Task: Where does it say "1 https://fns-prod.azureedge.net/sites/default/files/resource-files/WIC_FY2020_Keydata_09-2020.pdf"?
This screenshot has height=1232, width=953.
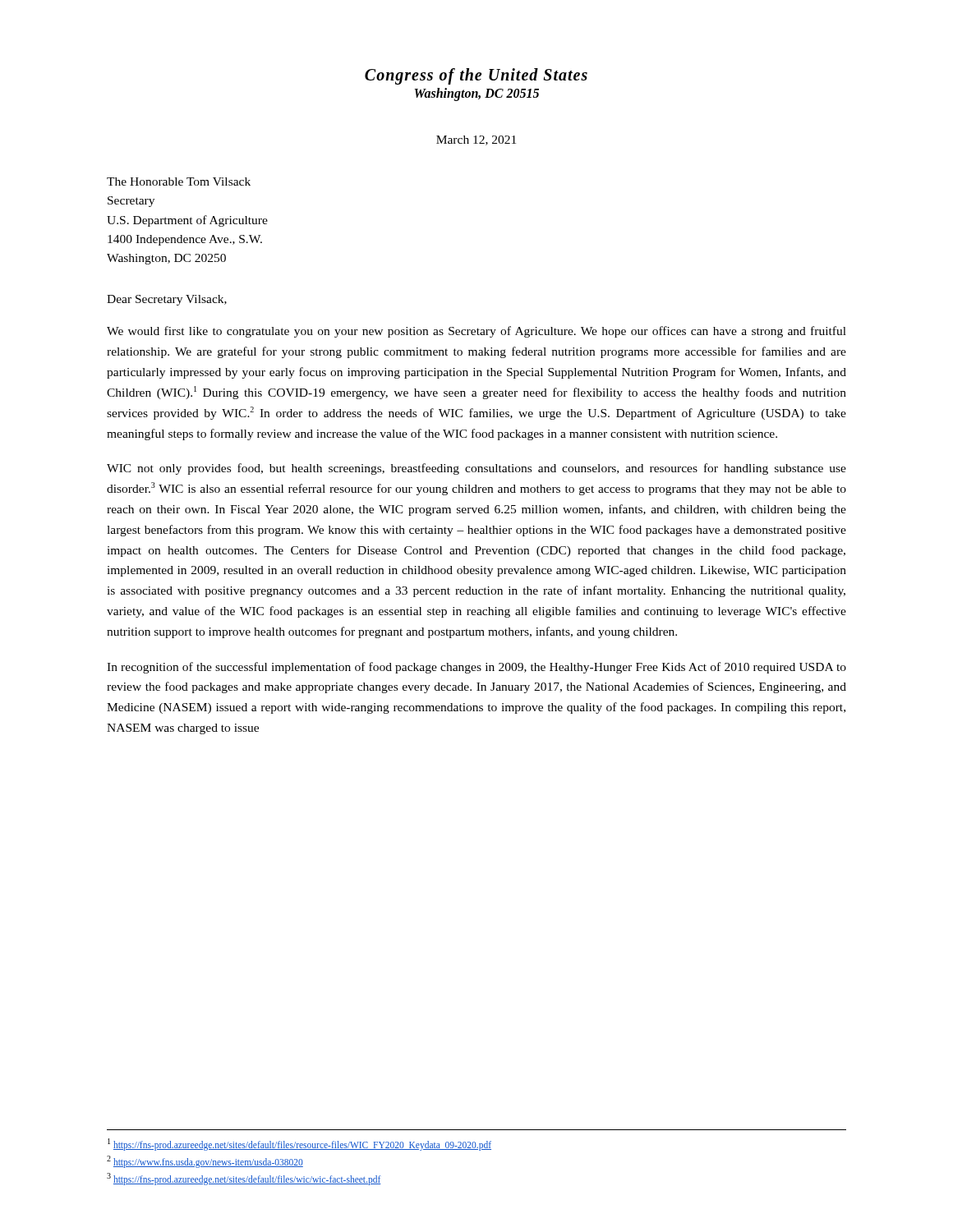Action: click(x=299, y=1143)
